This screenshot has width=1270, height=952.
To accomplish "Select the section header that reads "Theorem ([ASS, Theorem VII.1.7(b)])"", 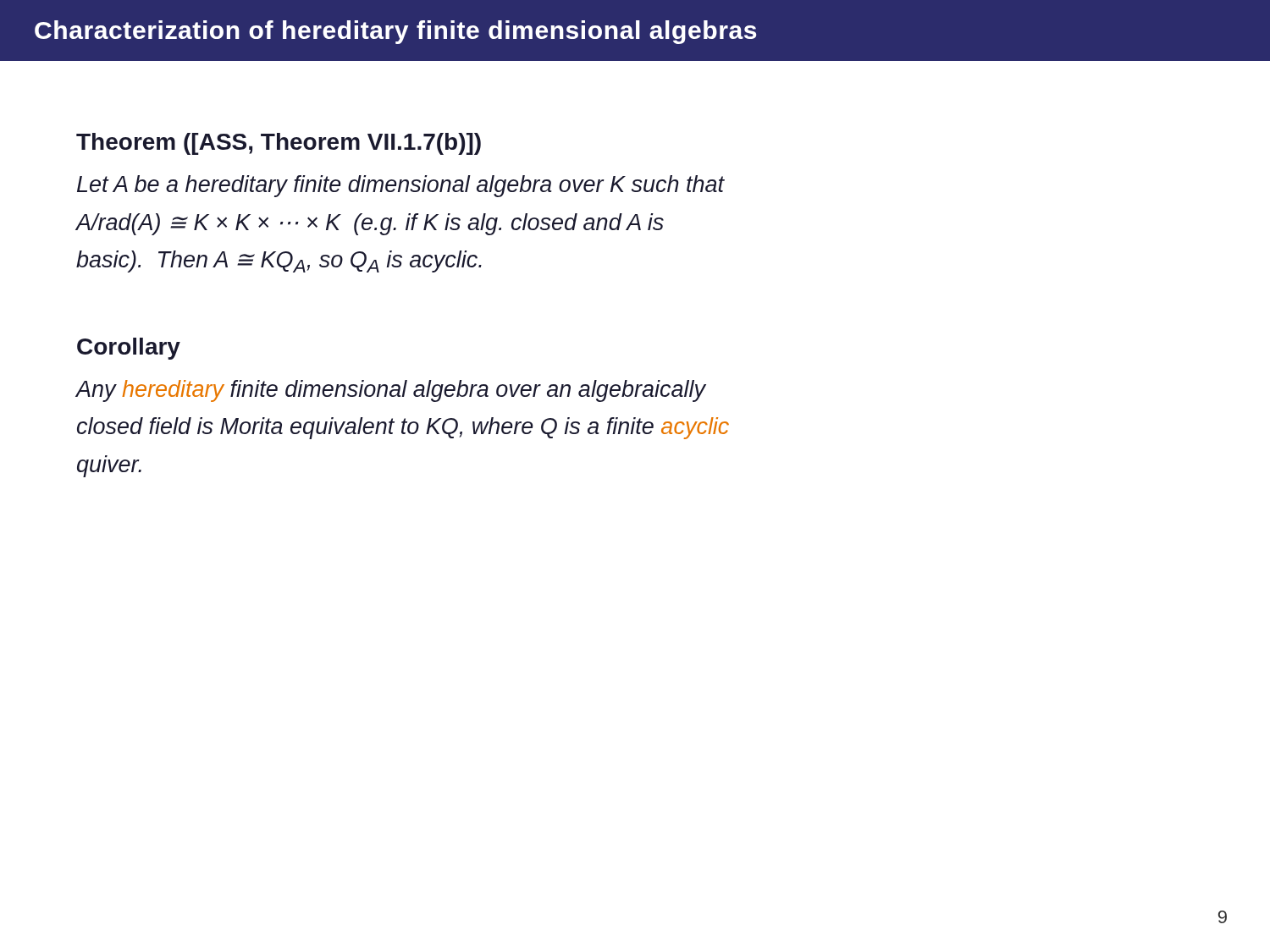I will tap(635, 205).
